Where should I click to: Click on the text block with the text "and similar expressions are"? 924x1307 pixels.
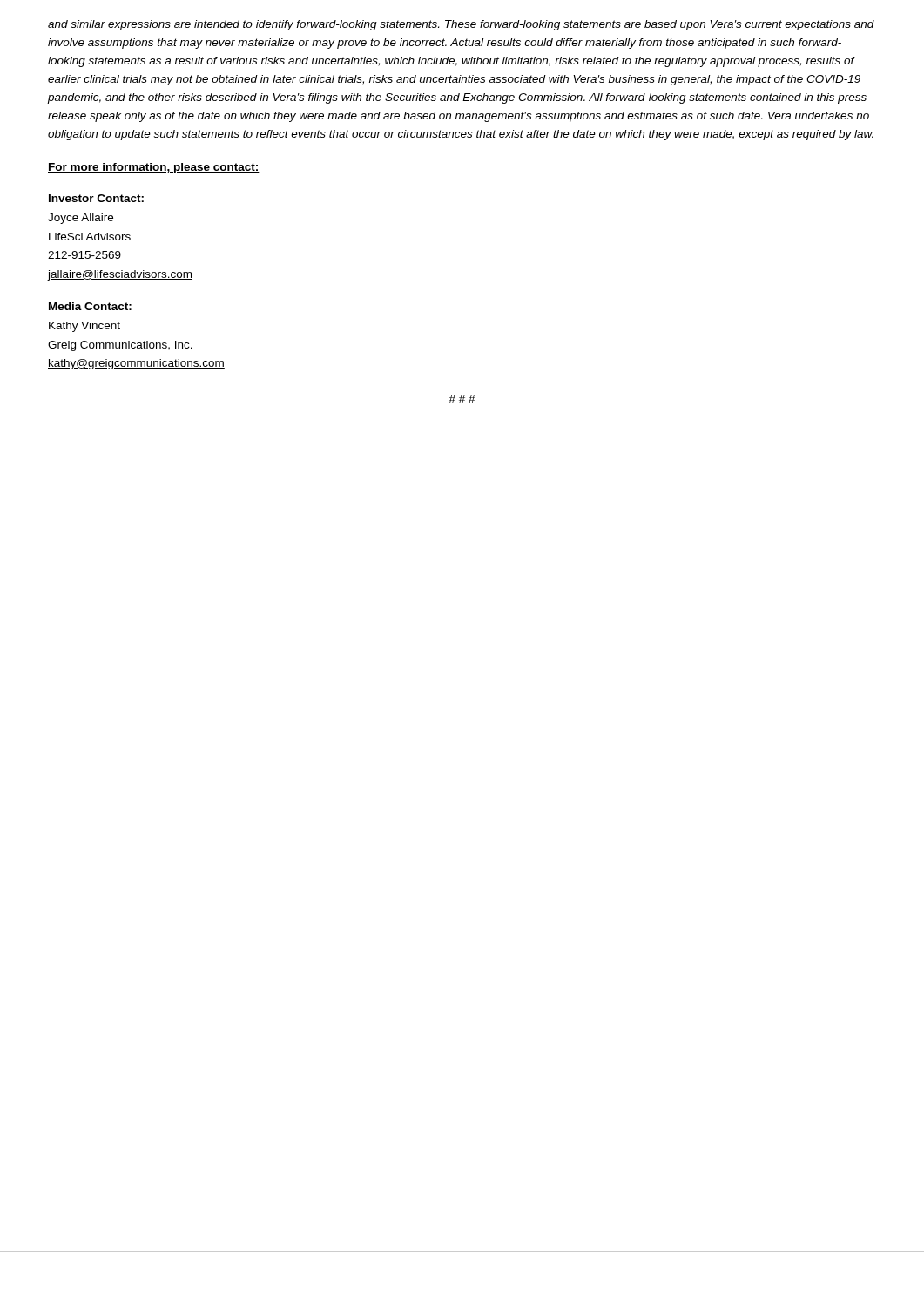coord(461,79)
